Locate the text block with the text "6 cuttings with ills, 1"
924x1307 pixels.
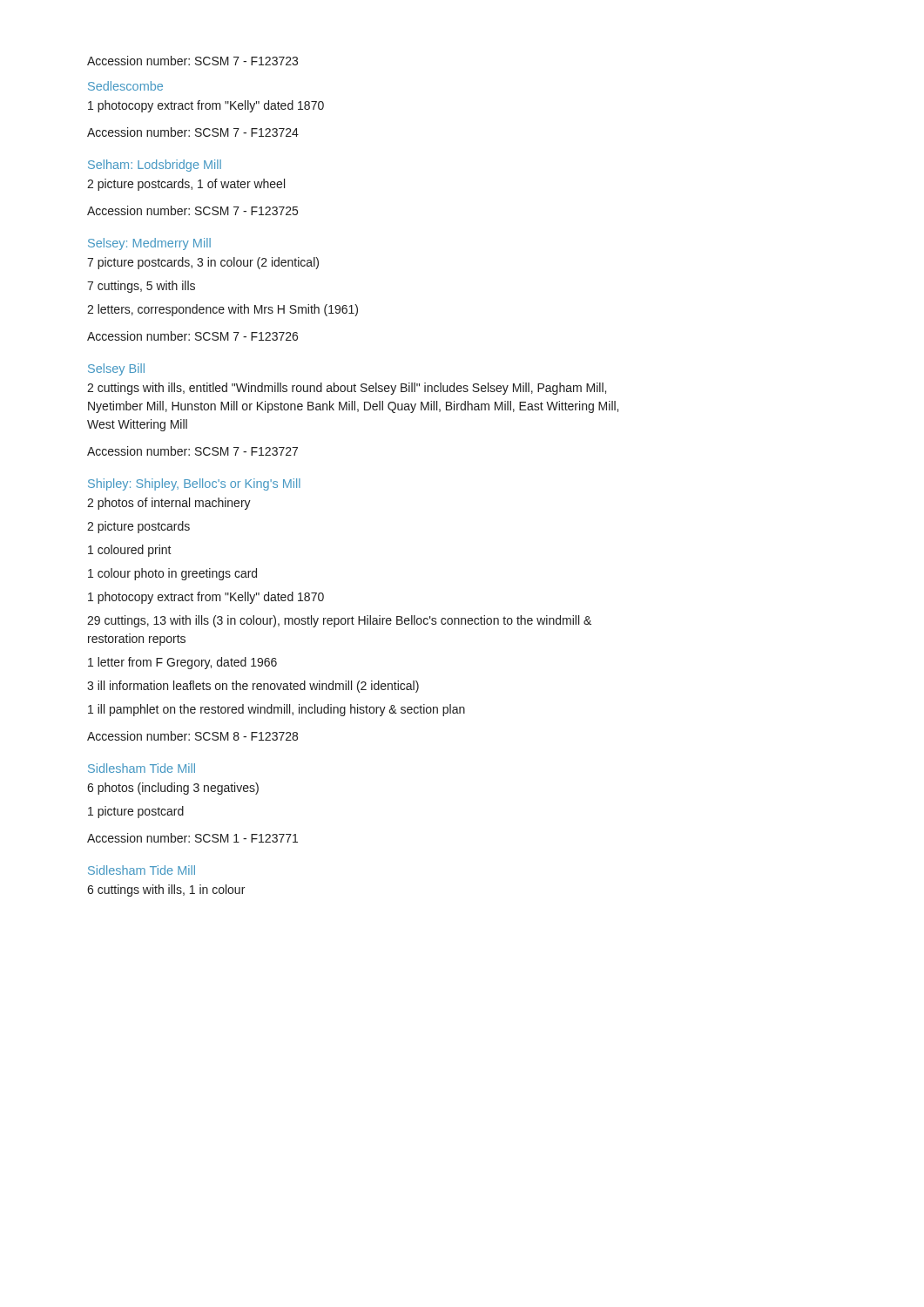click(x=166, y=891)
